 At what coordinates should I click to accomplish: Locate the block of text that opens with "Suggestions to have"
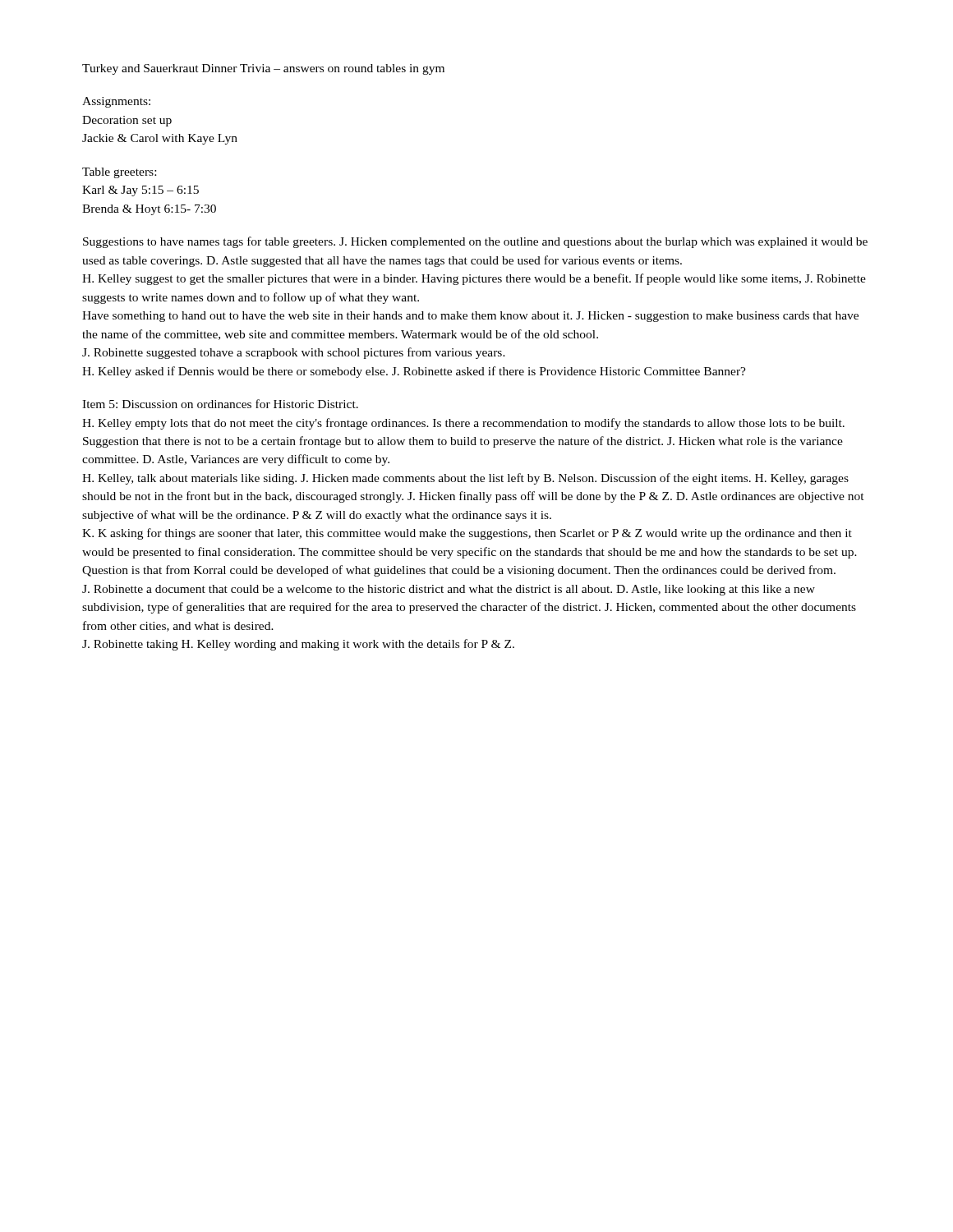[x=476, y=307]
